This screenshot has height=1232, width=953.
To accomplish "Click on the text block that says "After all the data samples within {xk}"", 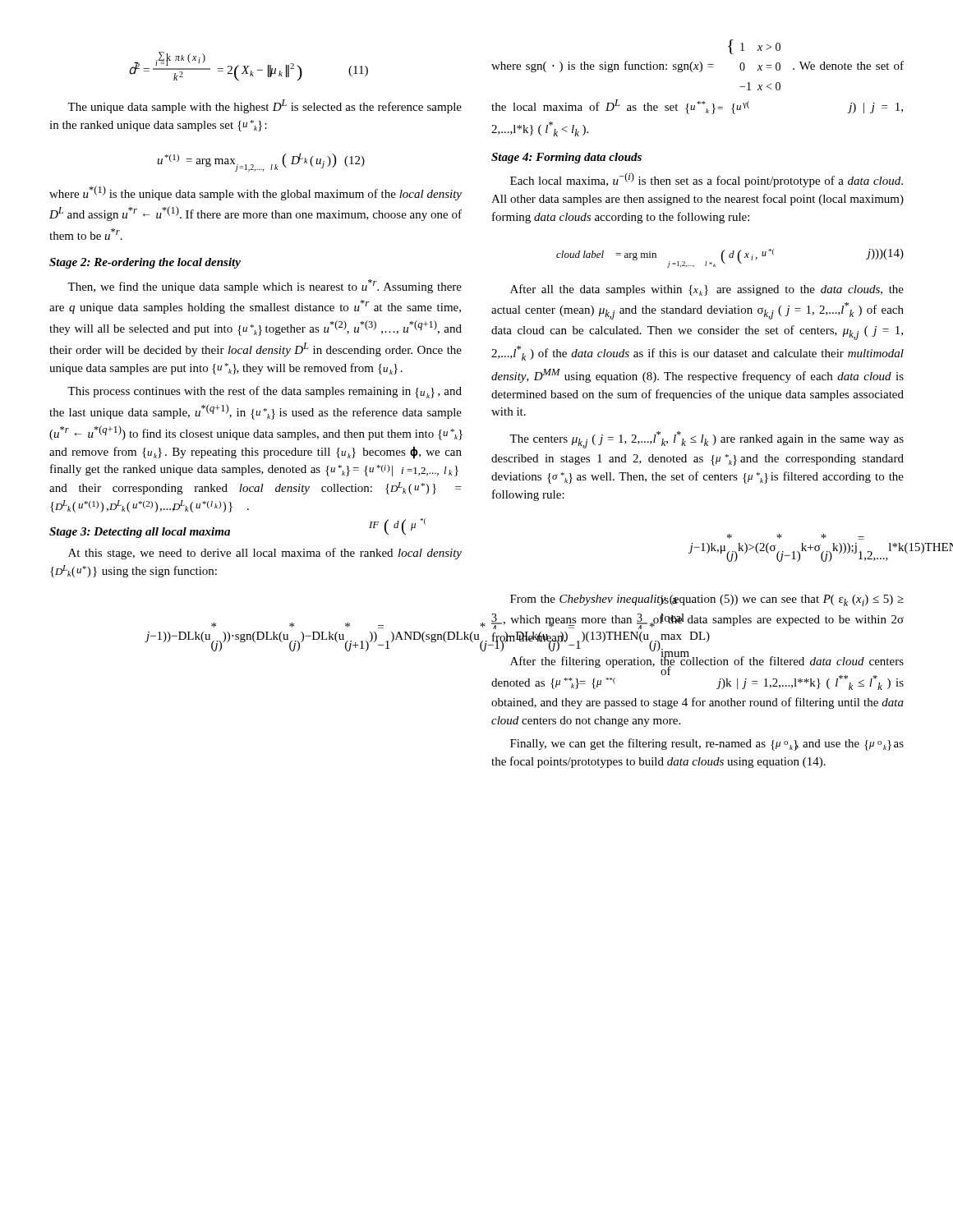I will click(x=698, y=392).
